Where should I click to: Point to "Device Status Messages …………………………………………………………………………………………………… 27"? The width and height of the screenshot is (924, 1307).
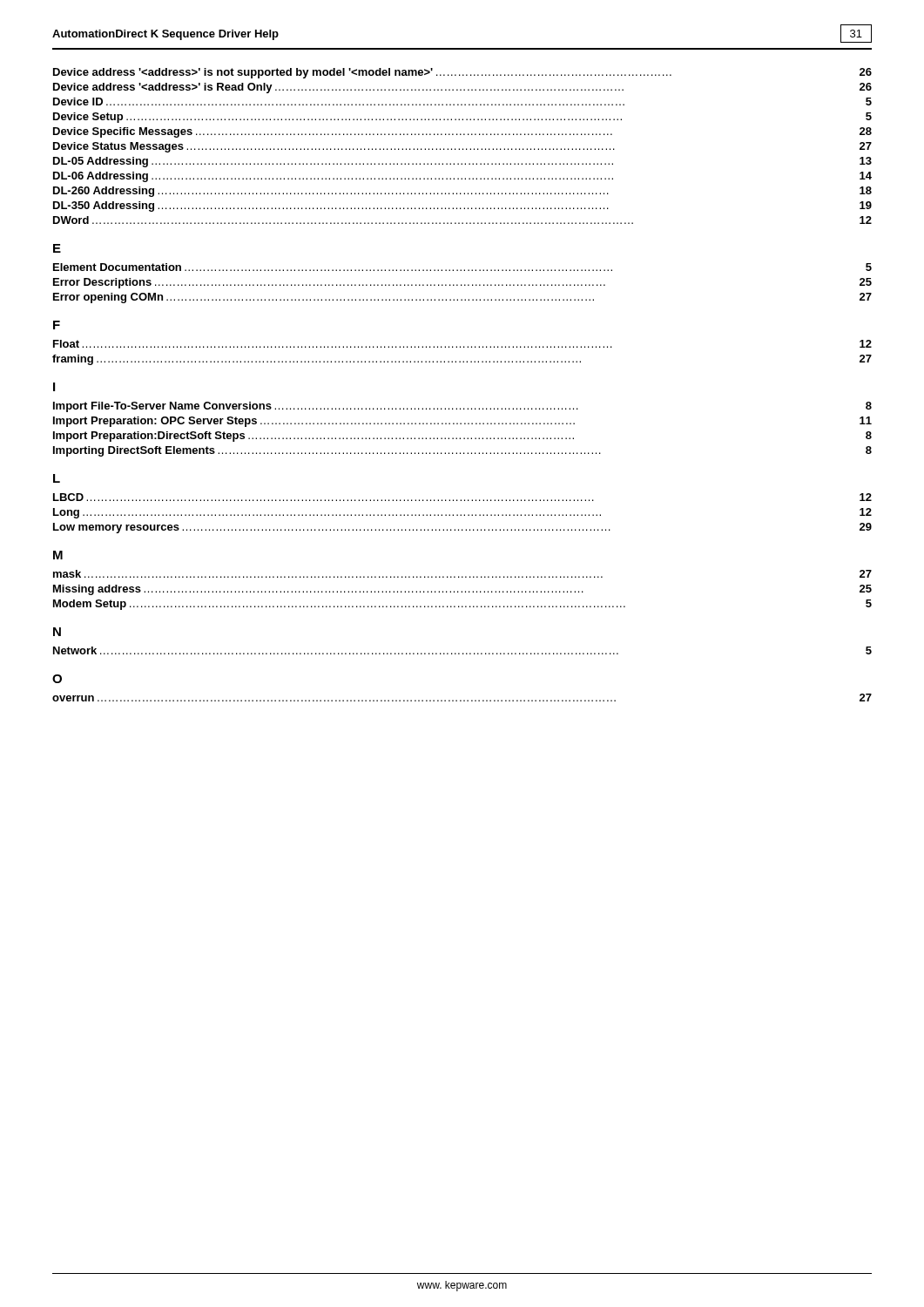(x=462, y=146)
